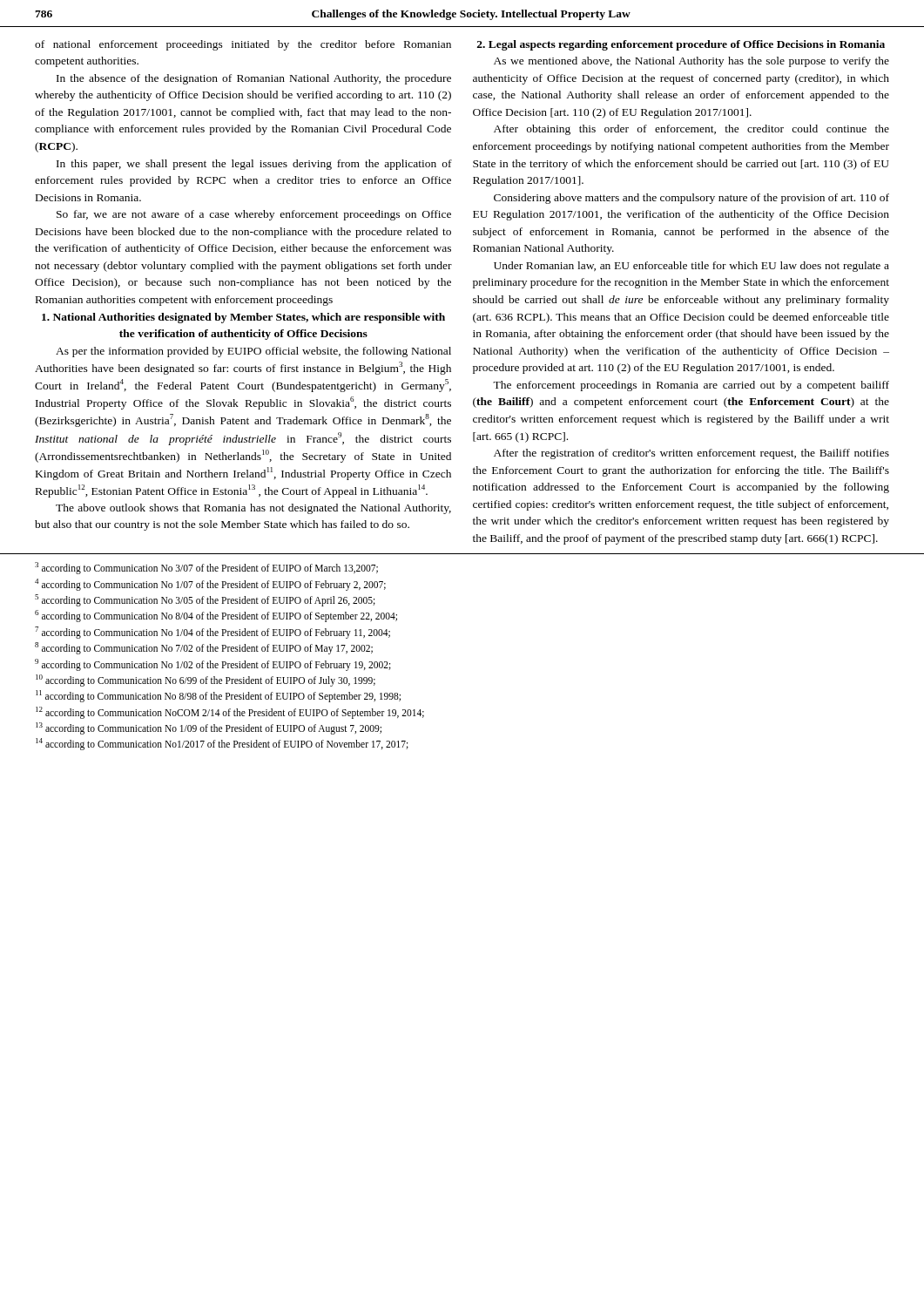Select the section header with the text "2. Legal aspects"
Image resolution: width=924 pixels, height=1307 pixels.
(x=681, y=44)
